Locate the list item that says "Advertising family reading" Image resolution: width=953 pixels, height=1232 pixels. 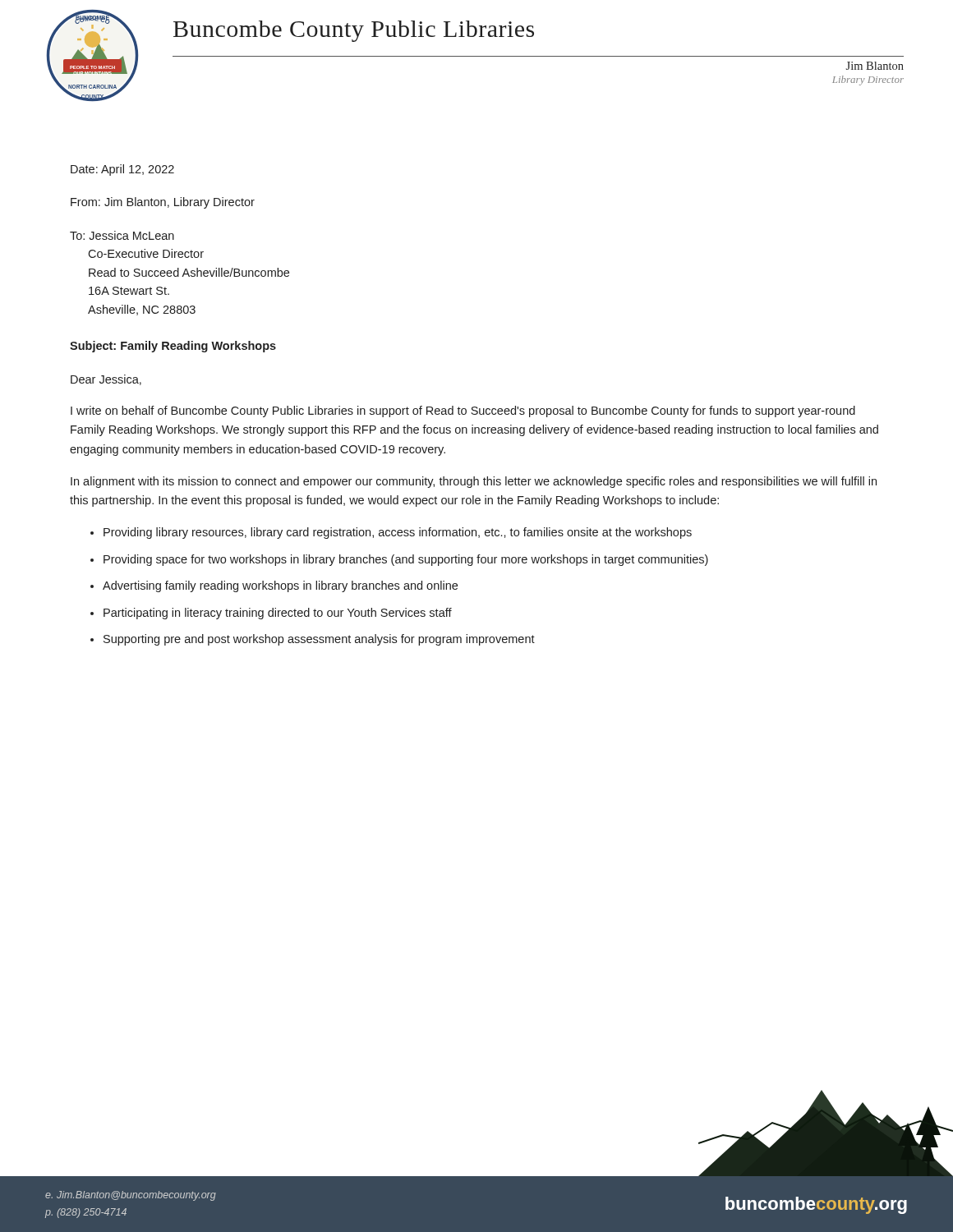281,586
